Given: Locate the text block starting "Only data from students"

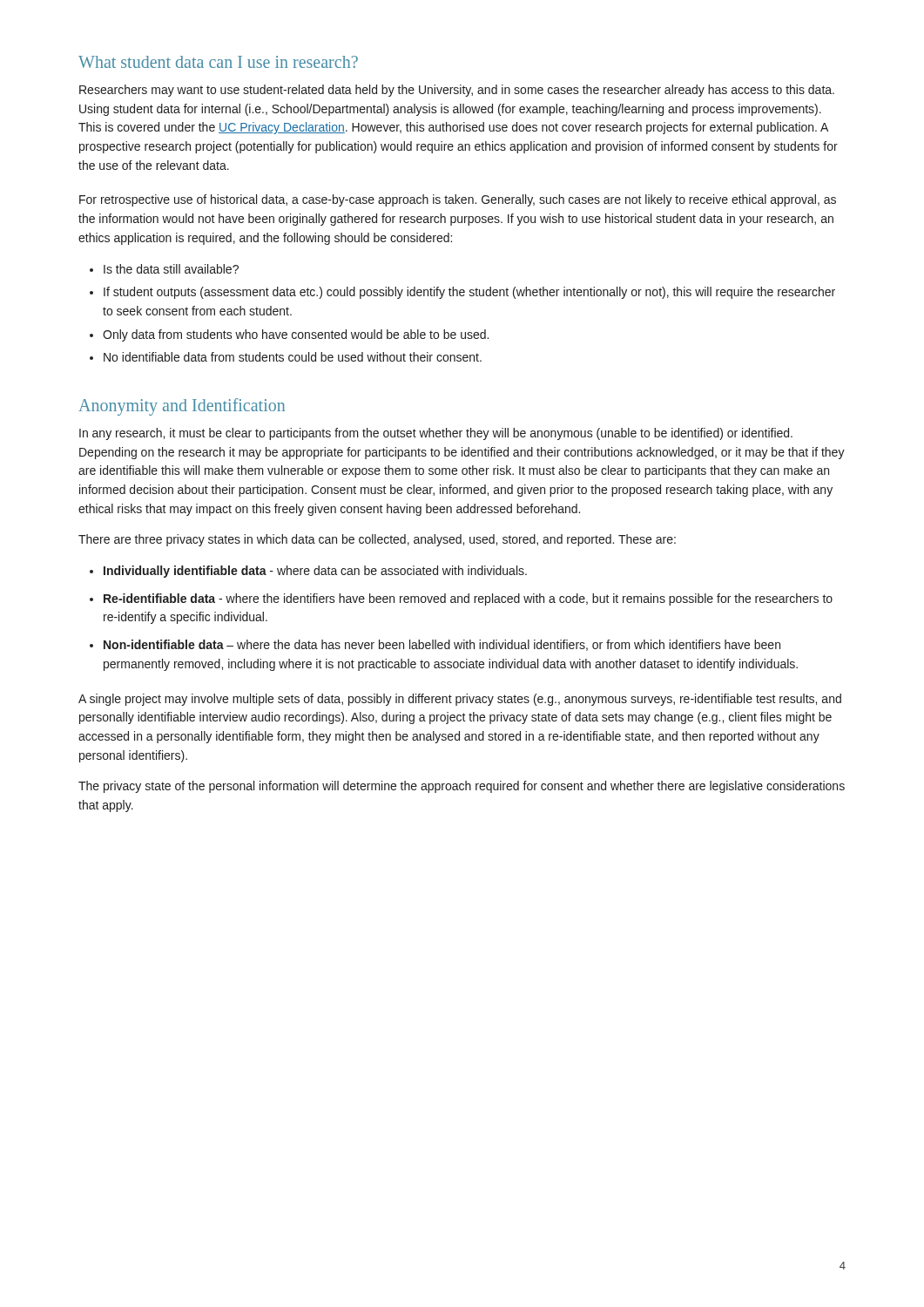Looking at the screenshot, I should point(296,334).
